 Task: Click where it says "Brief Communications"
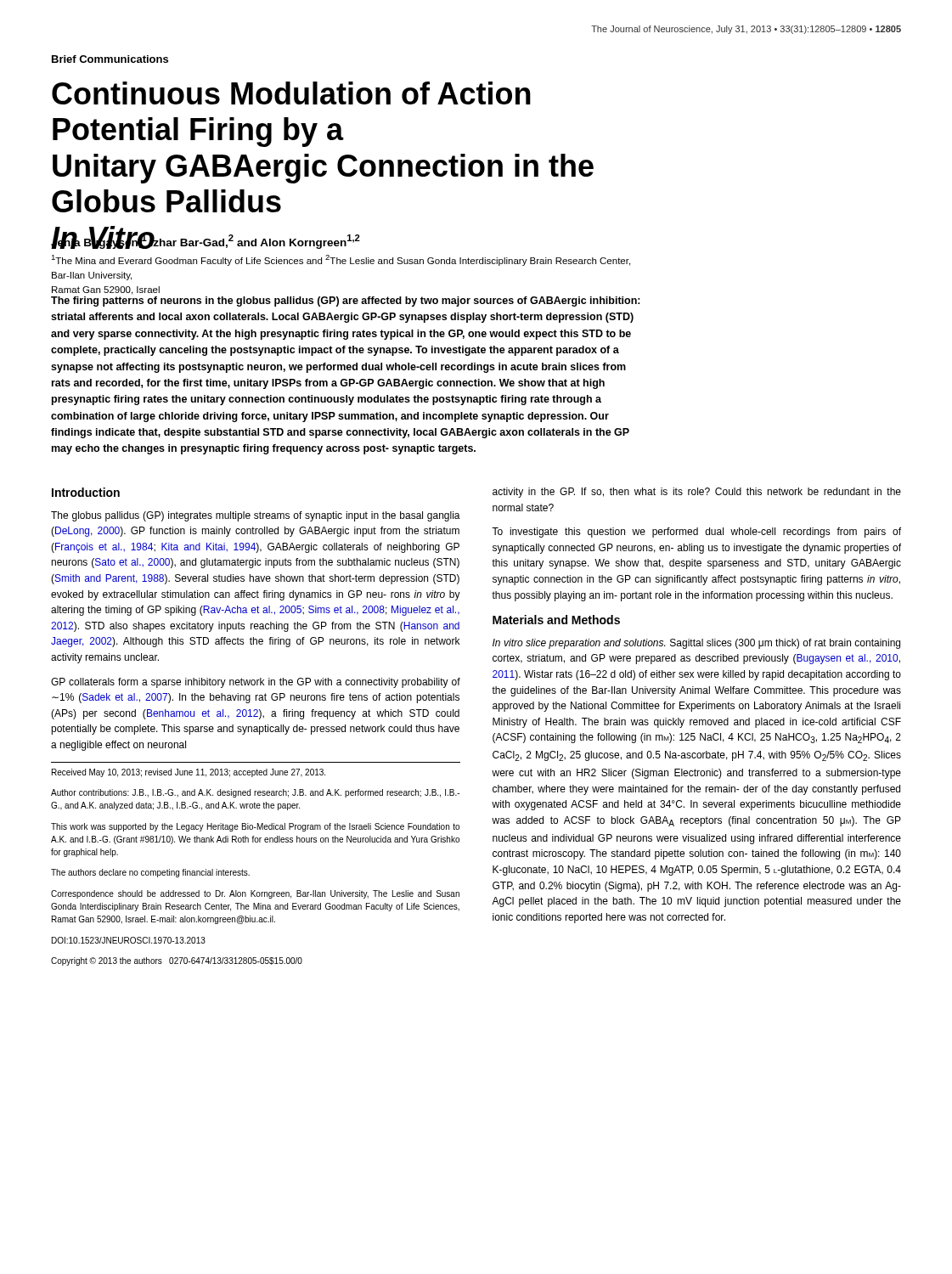tap(110, 59)
